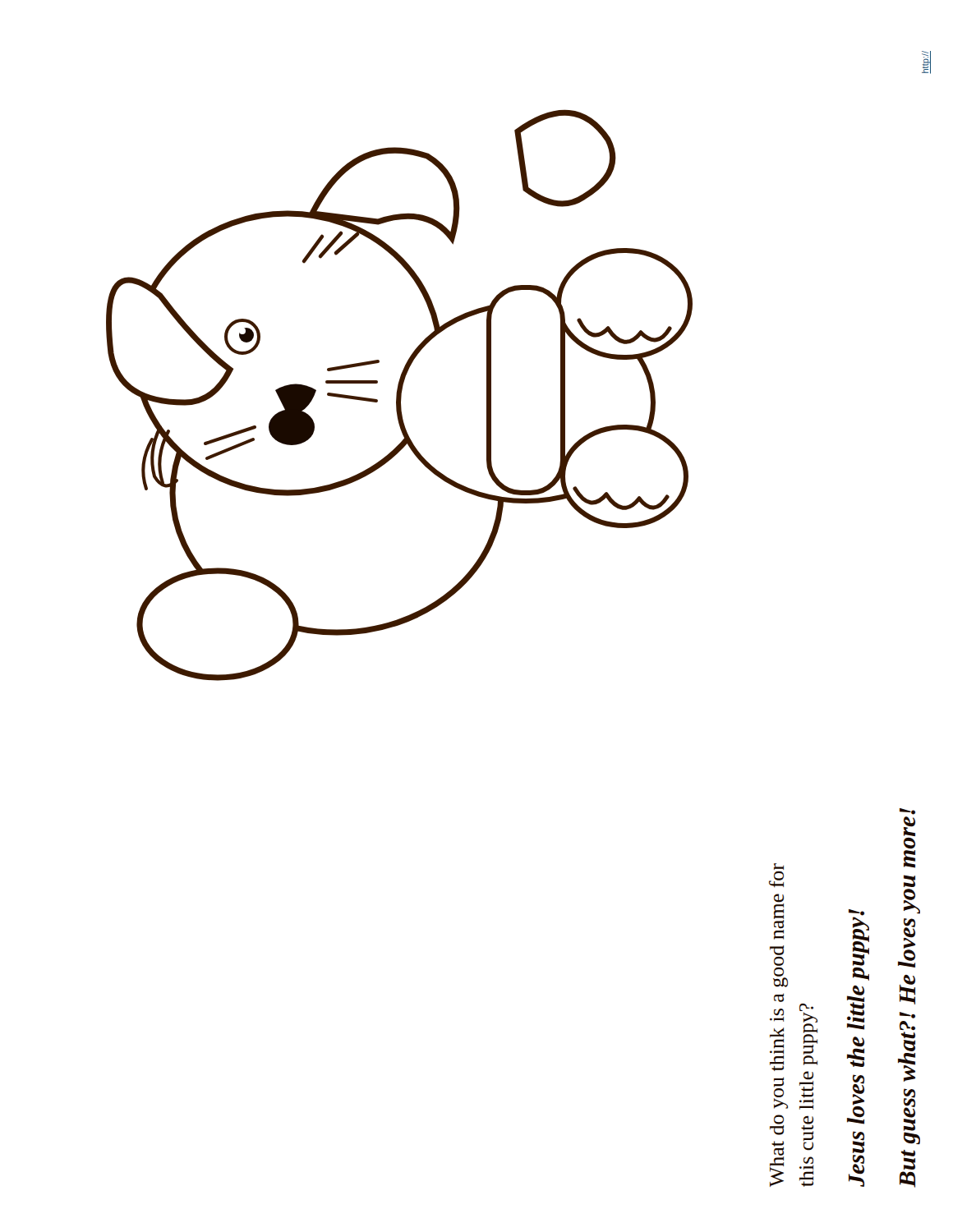Navigate to the block starting "But guess what?! He loves you more!"
This screenshot has height=1232, width=953.
pyautogui.click(x=907, y=997)
